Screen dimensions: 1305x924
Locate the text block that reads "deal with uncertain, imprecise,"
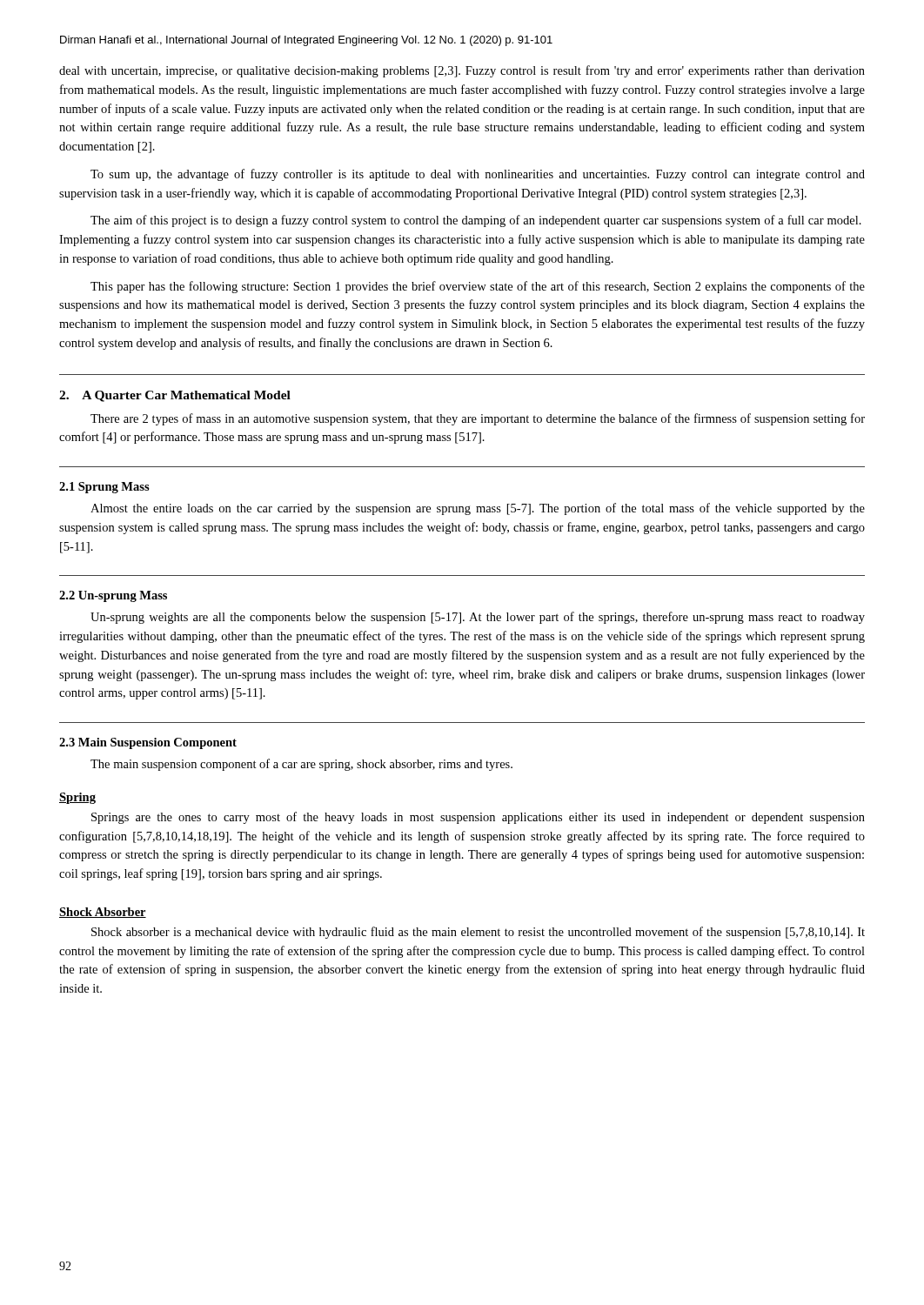point(462,109)
